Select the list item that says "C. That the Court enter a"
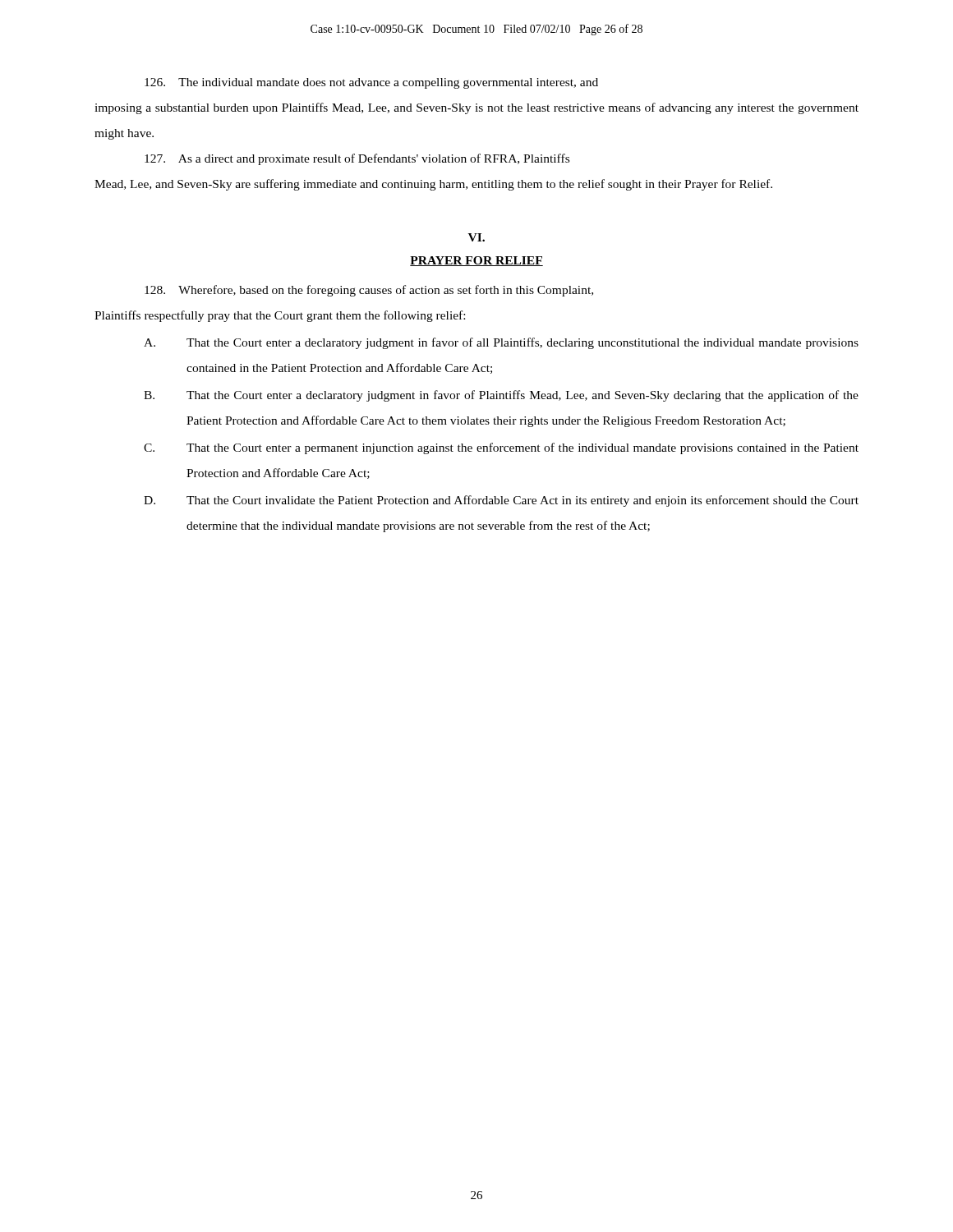The height and width of the screenshot is (1232, 953). click(x=501, y=460)
